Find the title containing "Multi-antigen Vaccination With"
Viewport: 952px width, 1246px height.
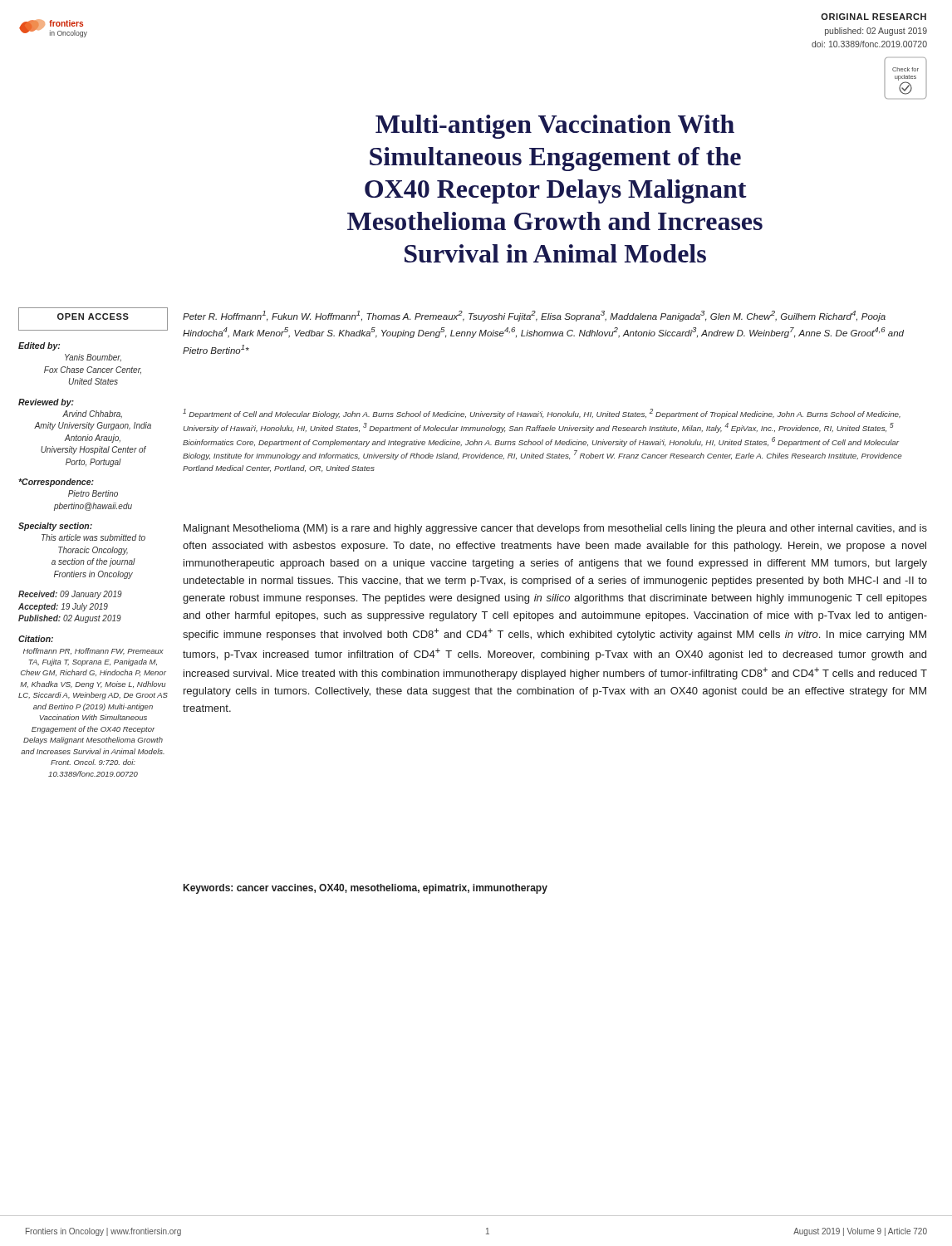(x=555, y=189)
